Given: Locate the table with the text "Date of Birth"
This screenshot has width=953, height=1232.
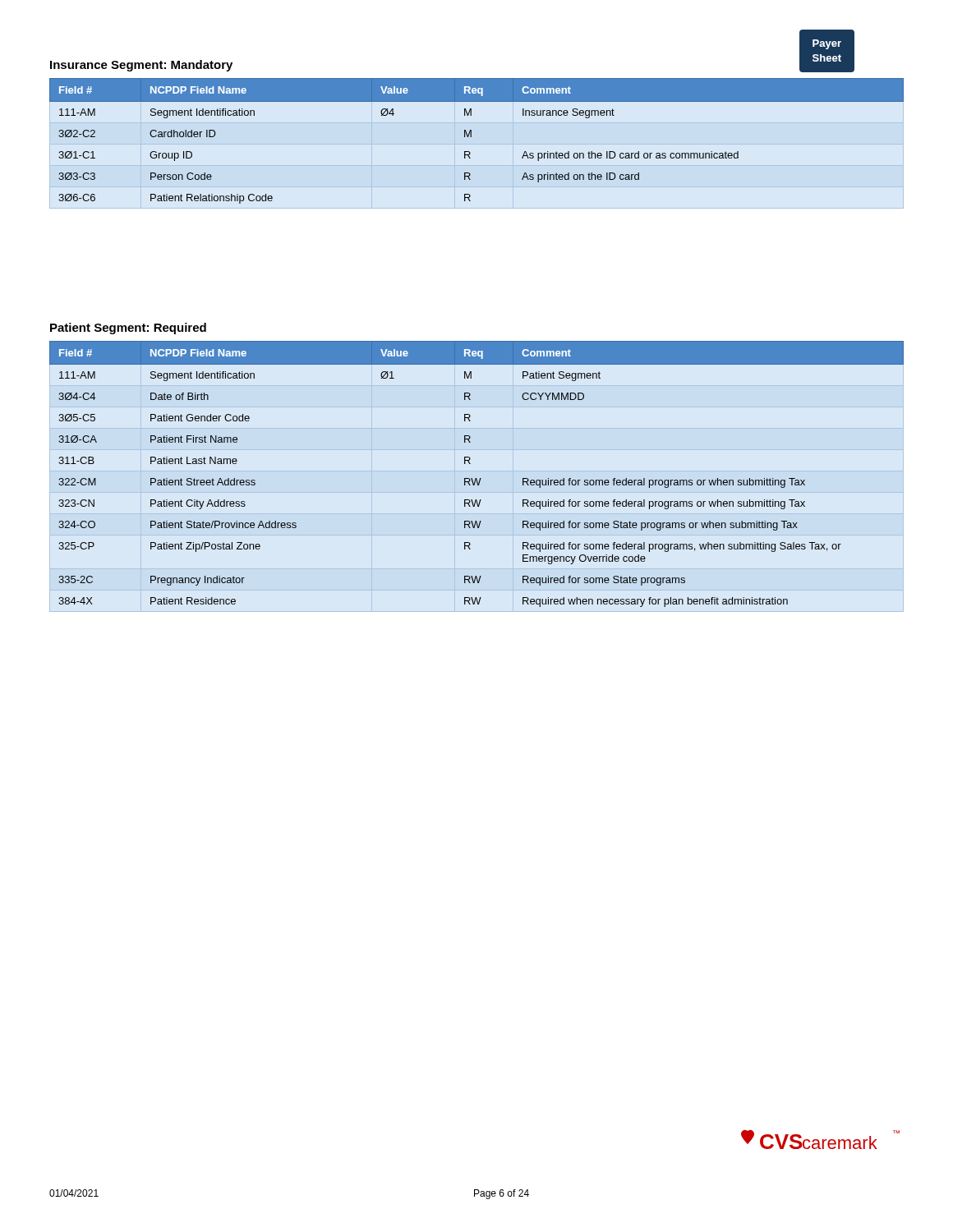Looking at the screenshot, I should pos(476,476).
